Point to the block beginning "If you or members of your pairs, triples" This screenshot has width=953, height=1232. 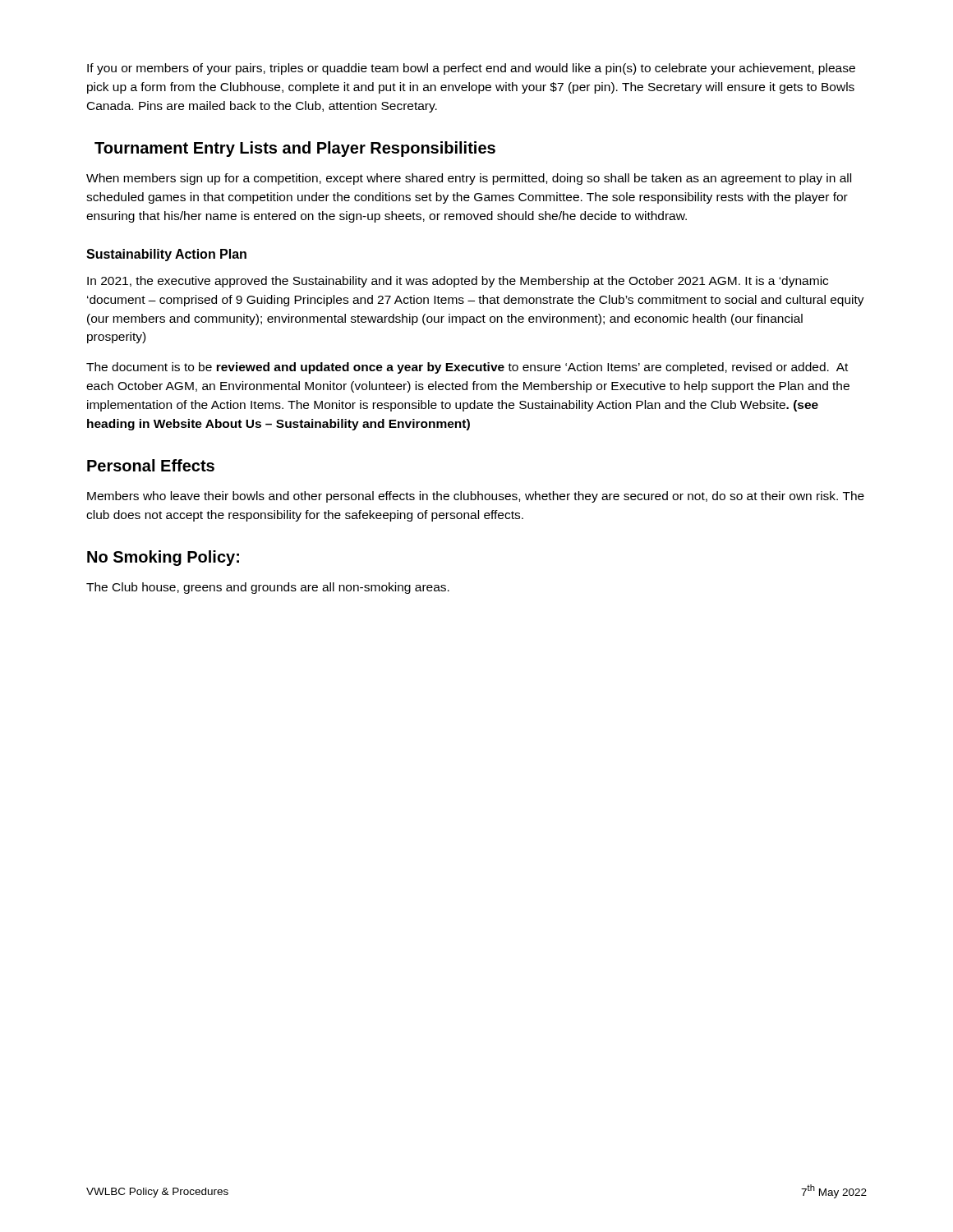click(476, 87)
